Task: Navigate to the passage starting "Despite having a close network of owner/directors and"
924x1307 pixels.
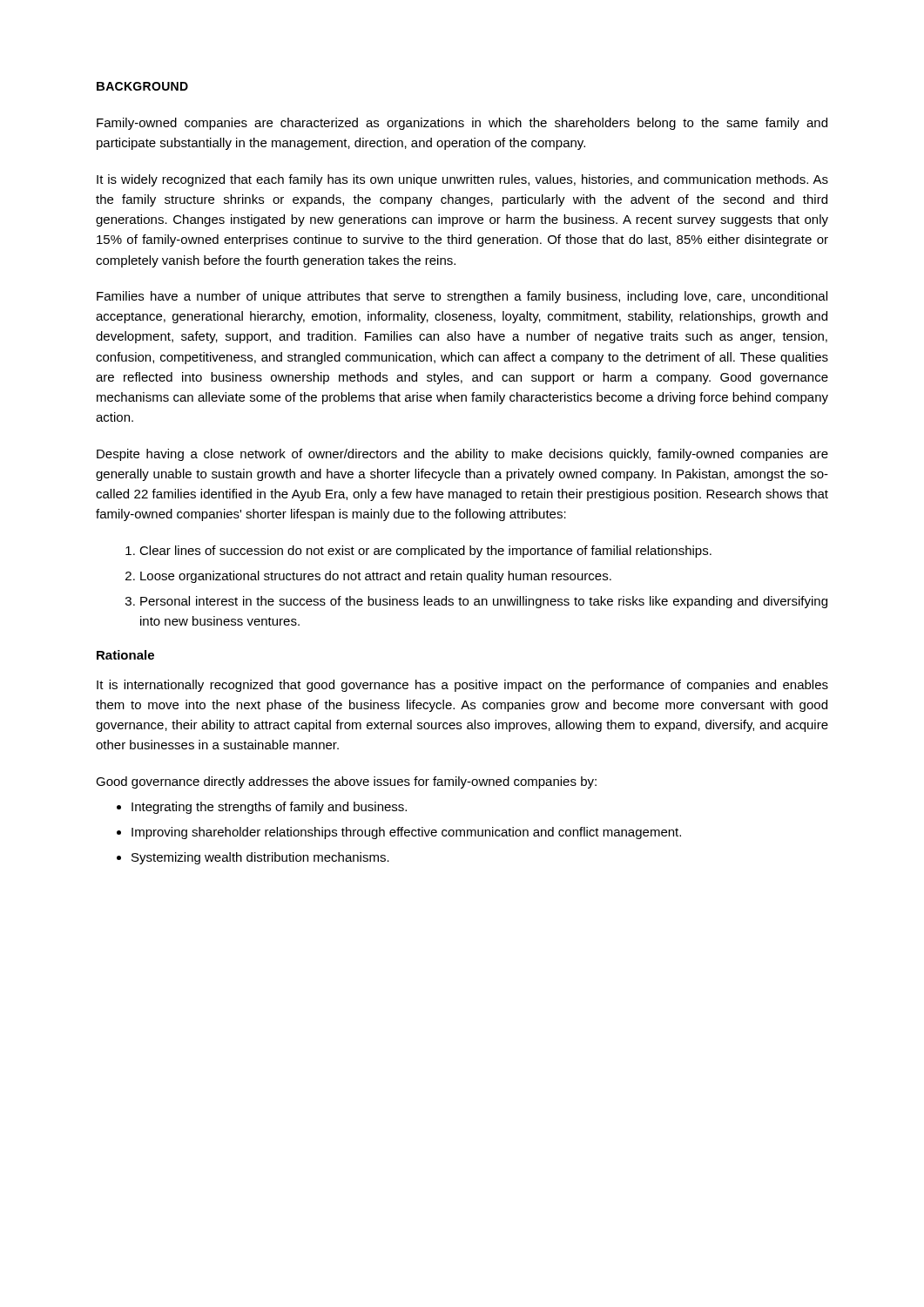Action: 462,483
